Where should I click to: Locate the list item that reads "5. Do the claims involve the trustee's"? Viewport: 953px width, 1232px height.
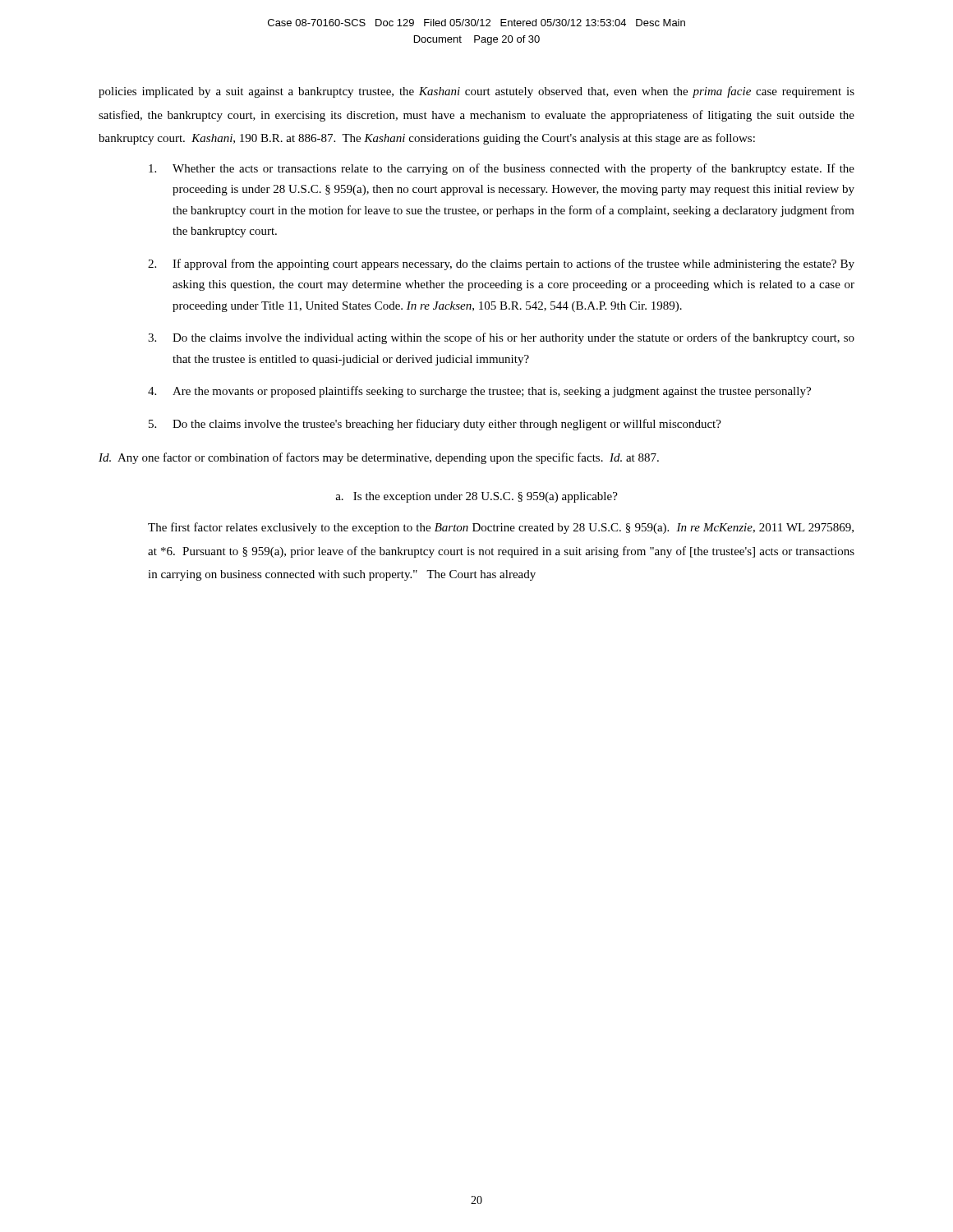click(501, 424)
